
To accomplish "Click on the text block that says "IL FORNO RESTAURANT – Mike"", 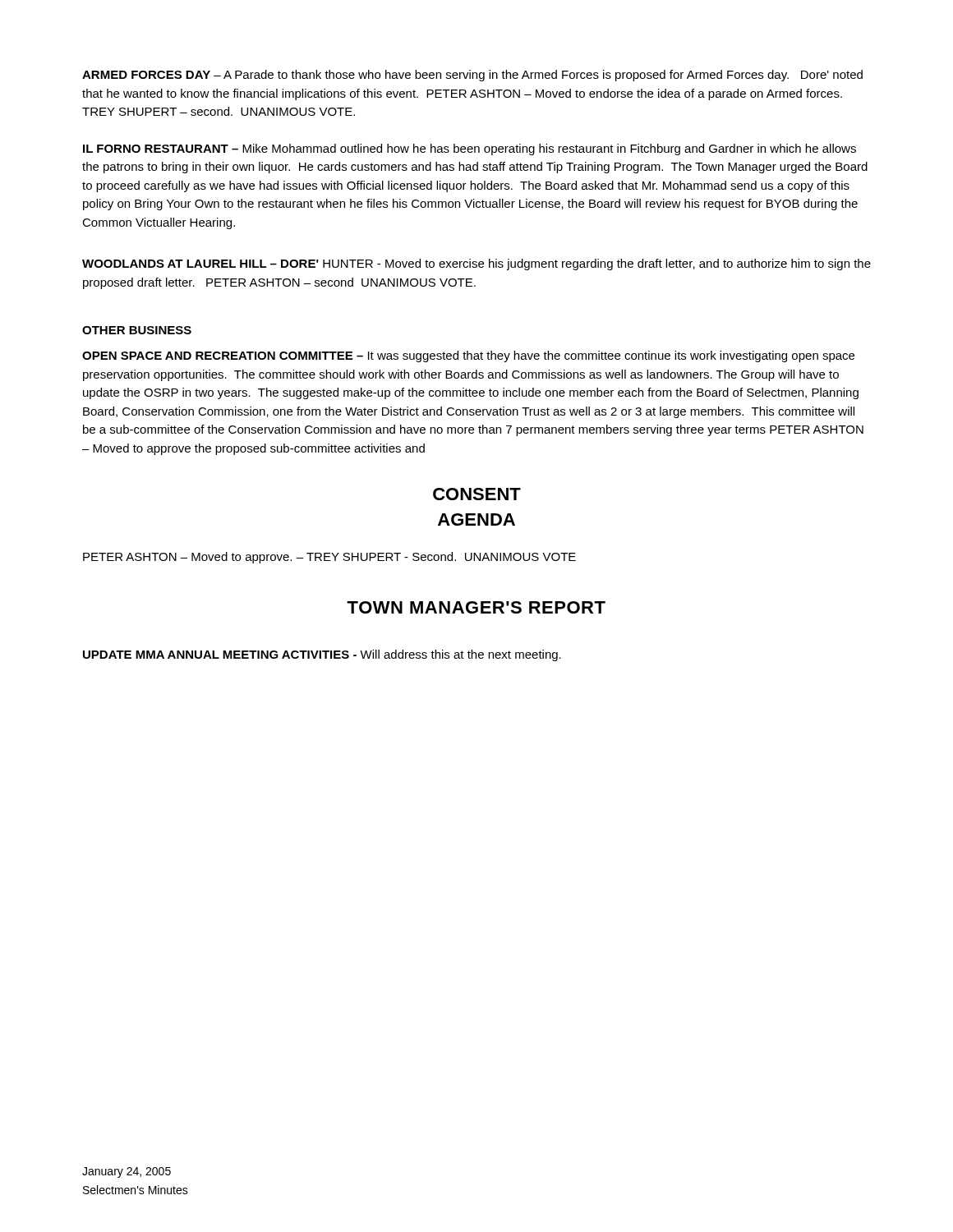I will 475,185.
